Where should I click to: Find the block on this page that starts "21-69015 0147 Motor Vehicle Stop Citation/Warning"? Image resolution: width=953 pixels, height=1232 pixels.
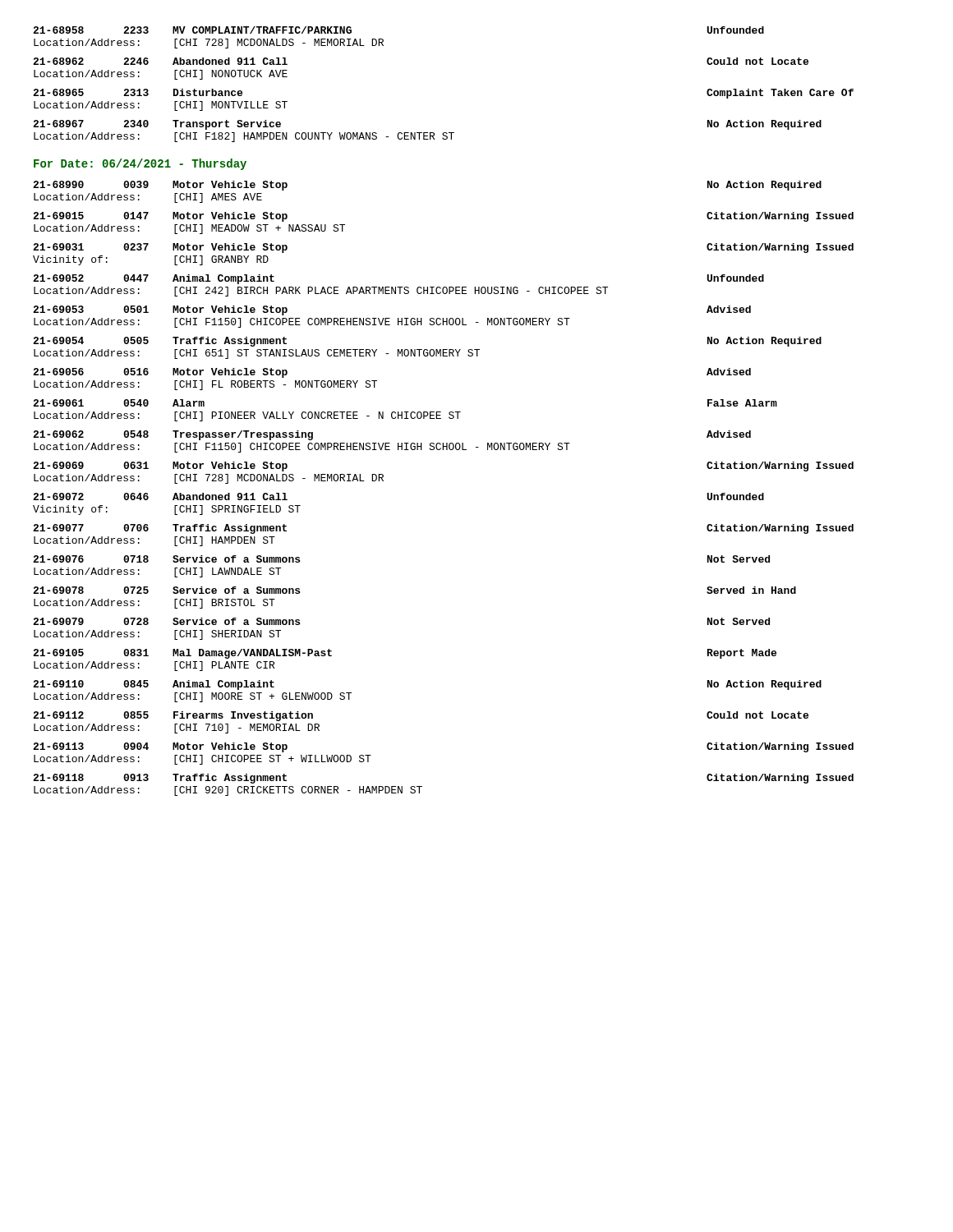coord(56,216)
